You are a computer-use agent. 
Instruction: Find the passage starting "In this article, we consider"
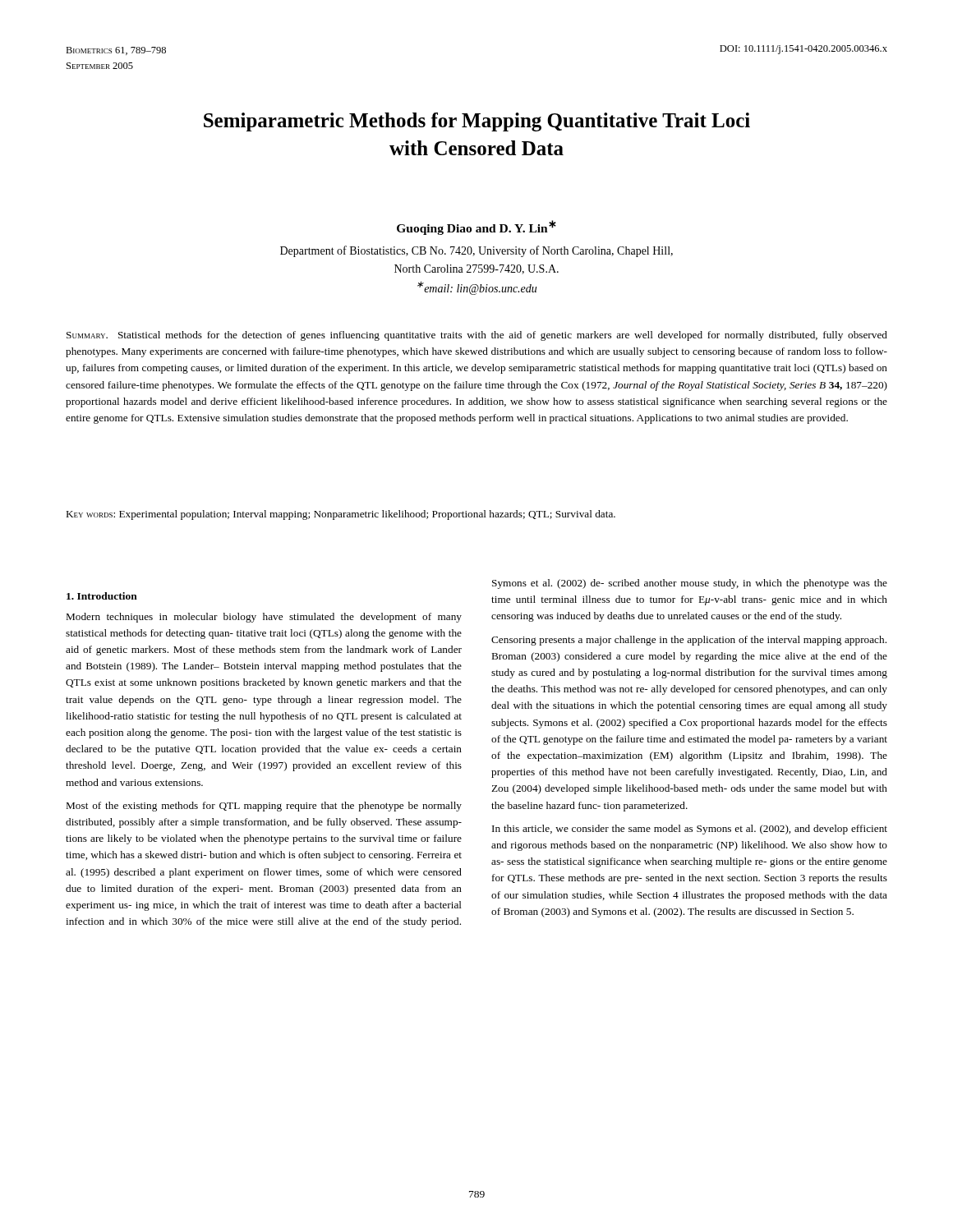[689, 870]
